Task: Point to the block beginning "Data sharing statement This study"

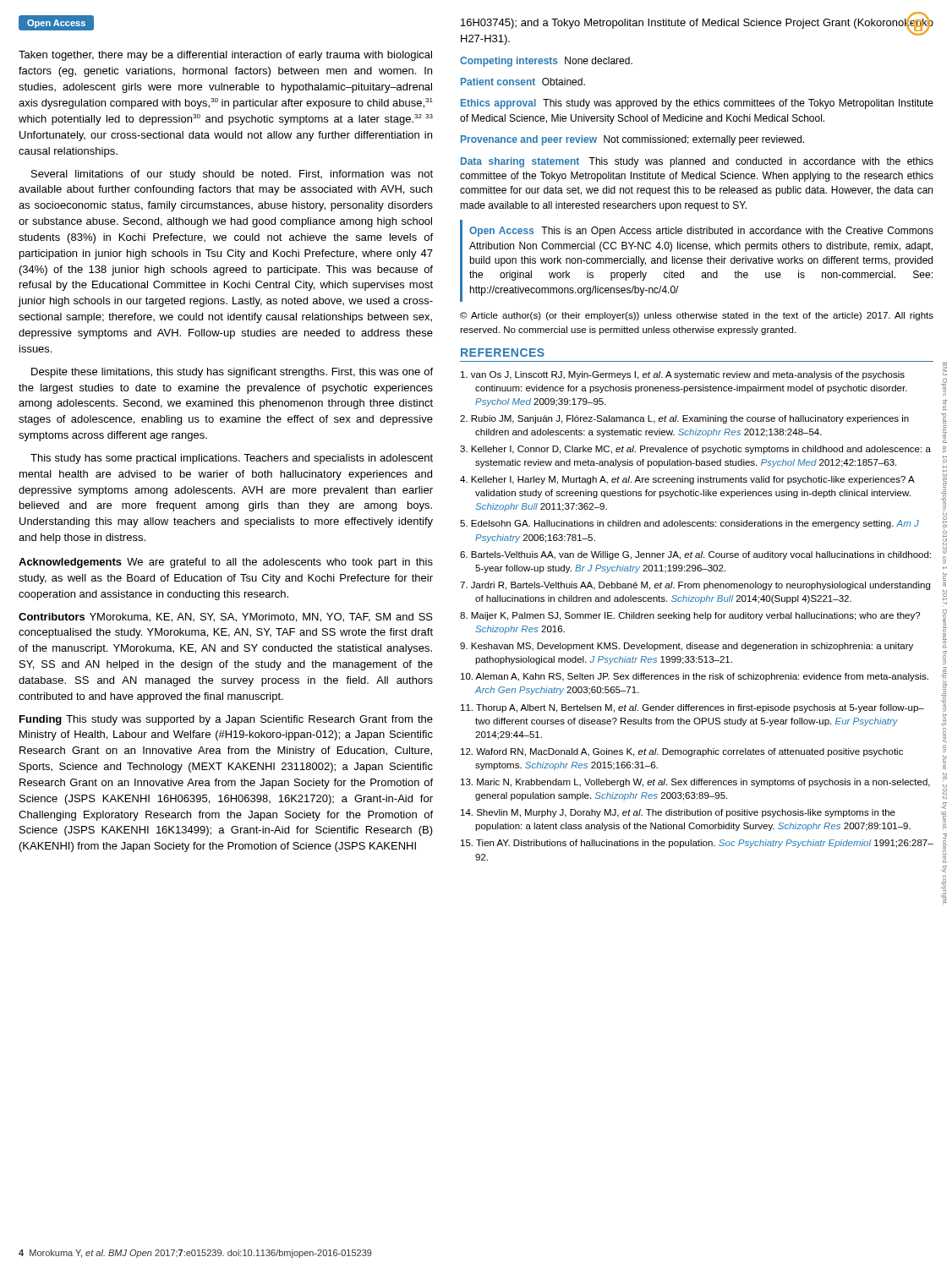Action: click(697, 184)
